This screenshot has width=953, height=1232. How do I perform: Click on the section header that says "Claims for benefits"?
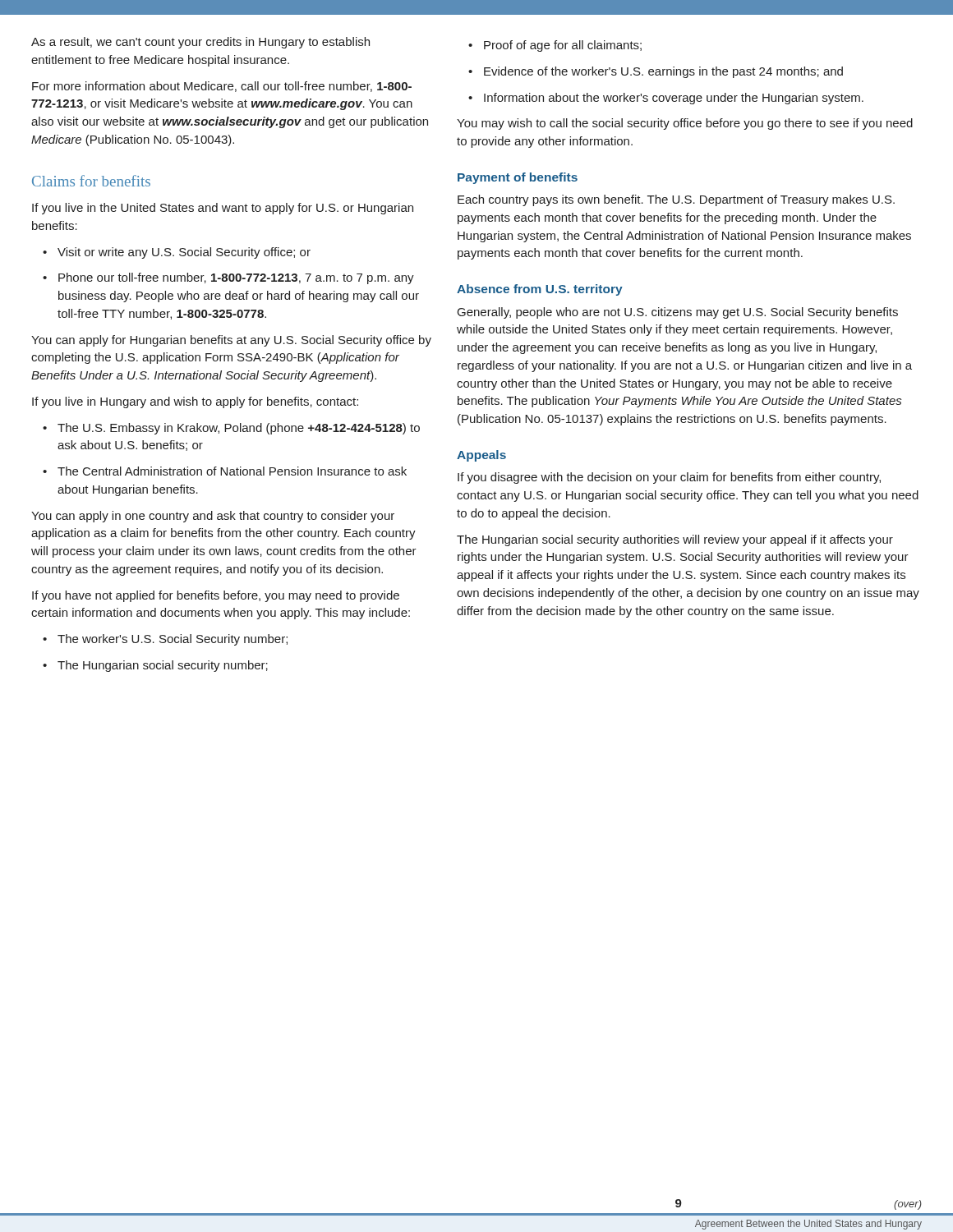(x=91, y=181)
